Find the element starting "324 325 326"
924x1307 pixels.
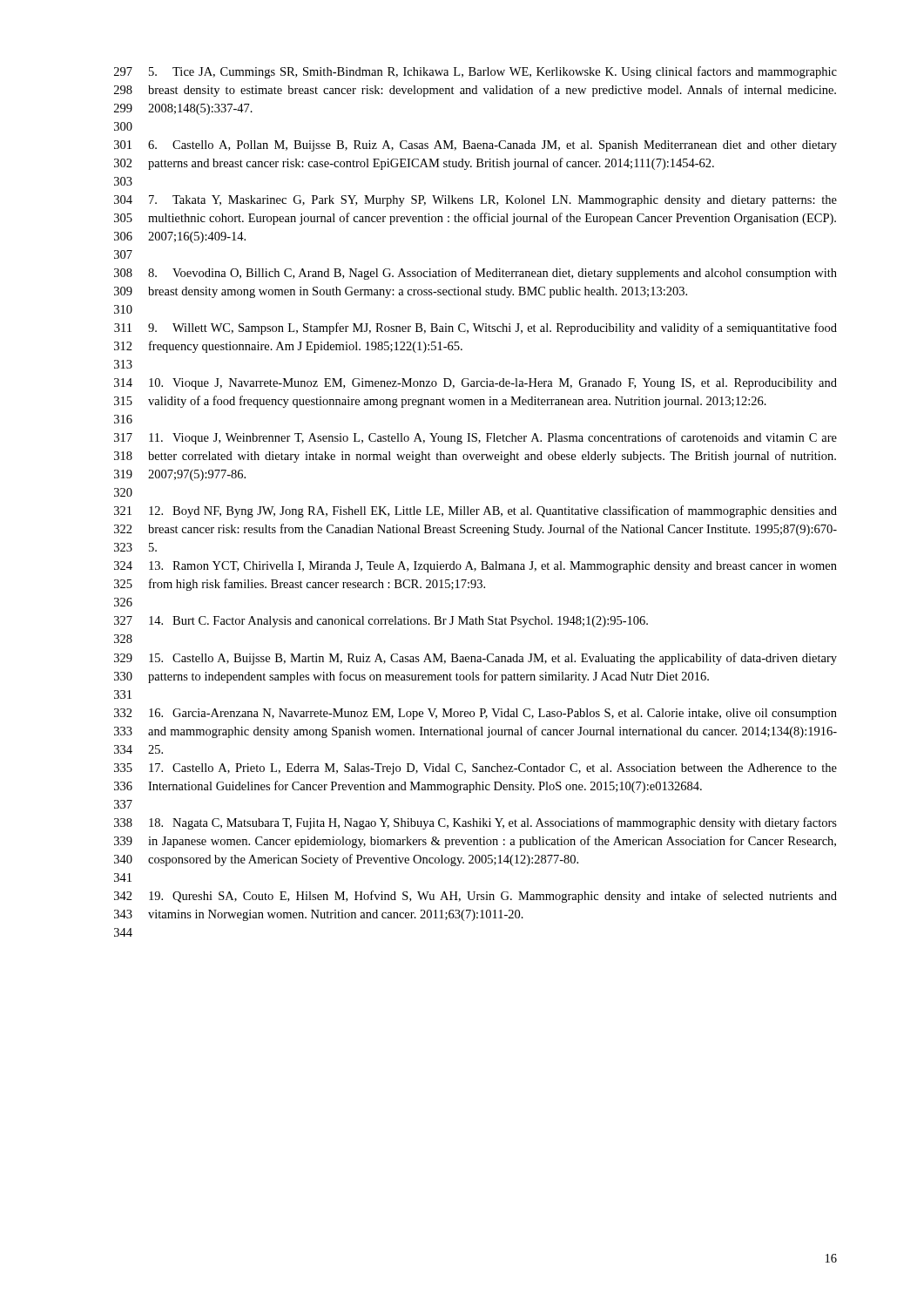tap(462, 585)
